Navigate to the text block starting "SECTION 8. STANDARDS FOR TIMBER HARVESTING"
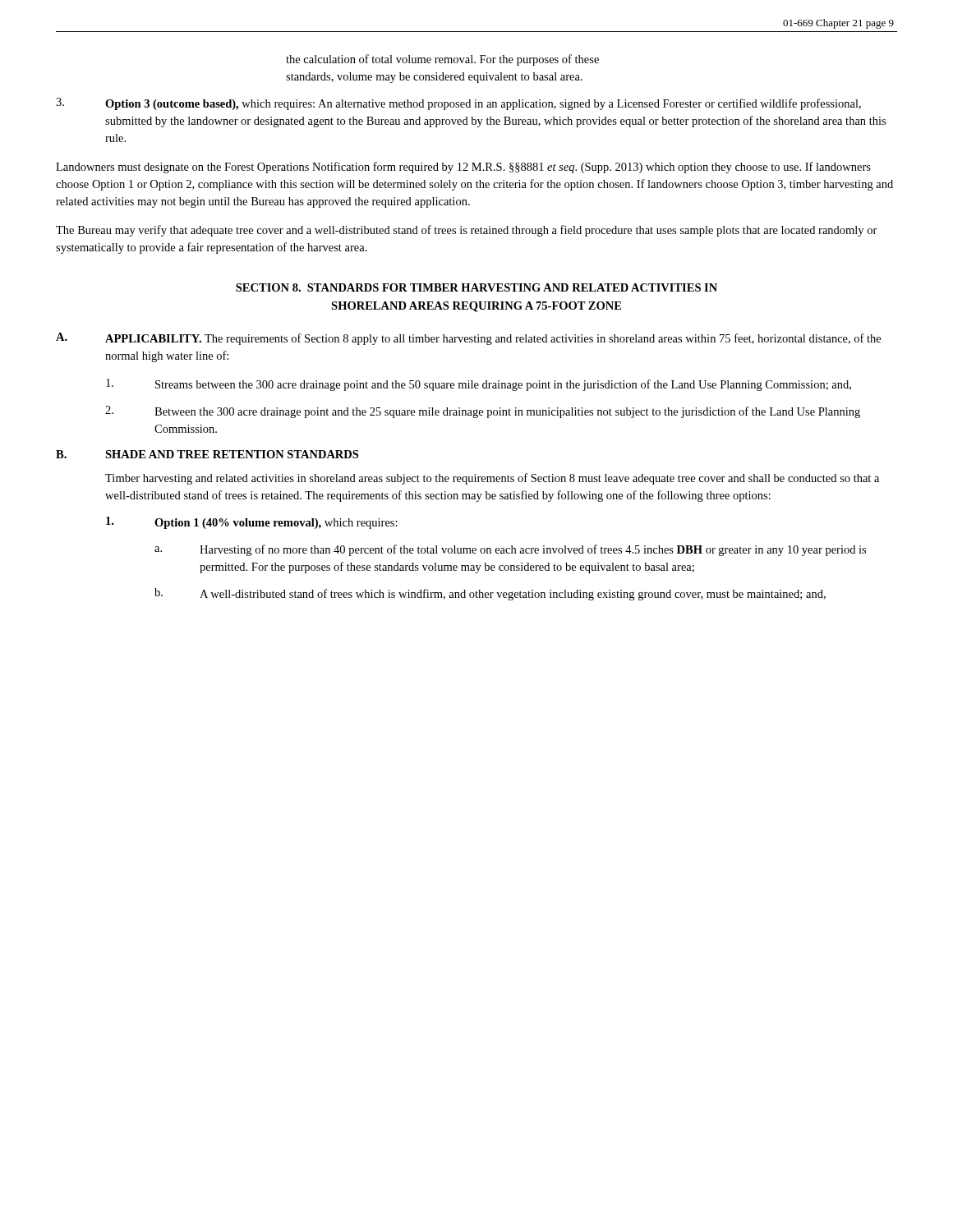The image size is (953, 1232). [x=476, y=297]
